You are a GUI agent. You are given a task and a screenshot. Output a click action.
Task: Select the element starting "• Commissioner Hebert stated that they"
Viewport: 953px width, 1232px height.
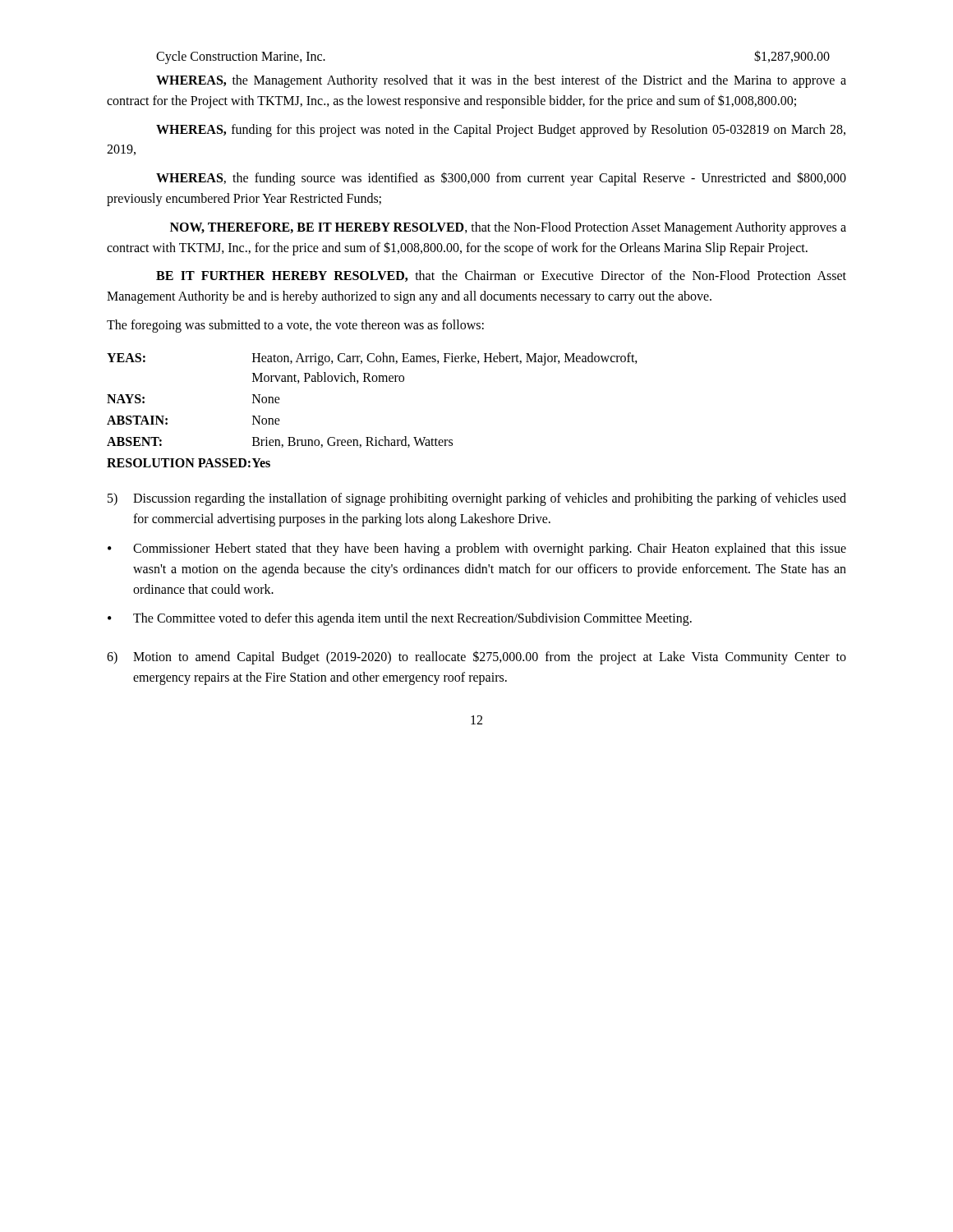point(476,570)
